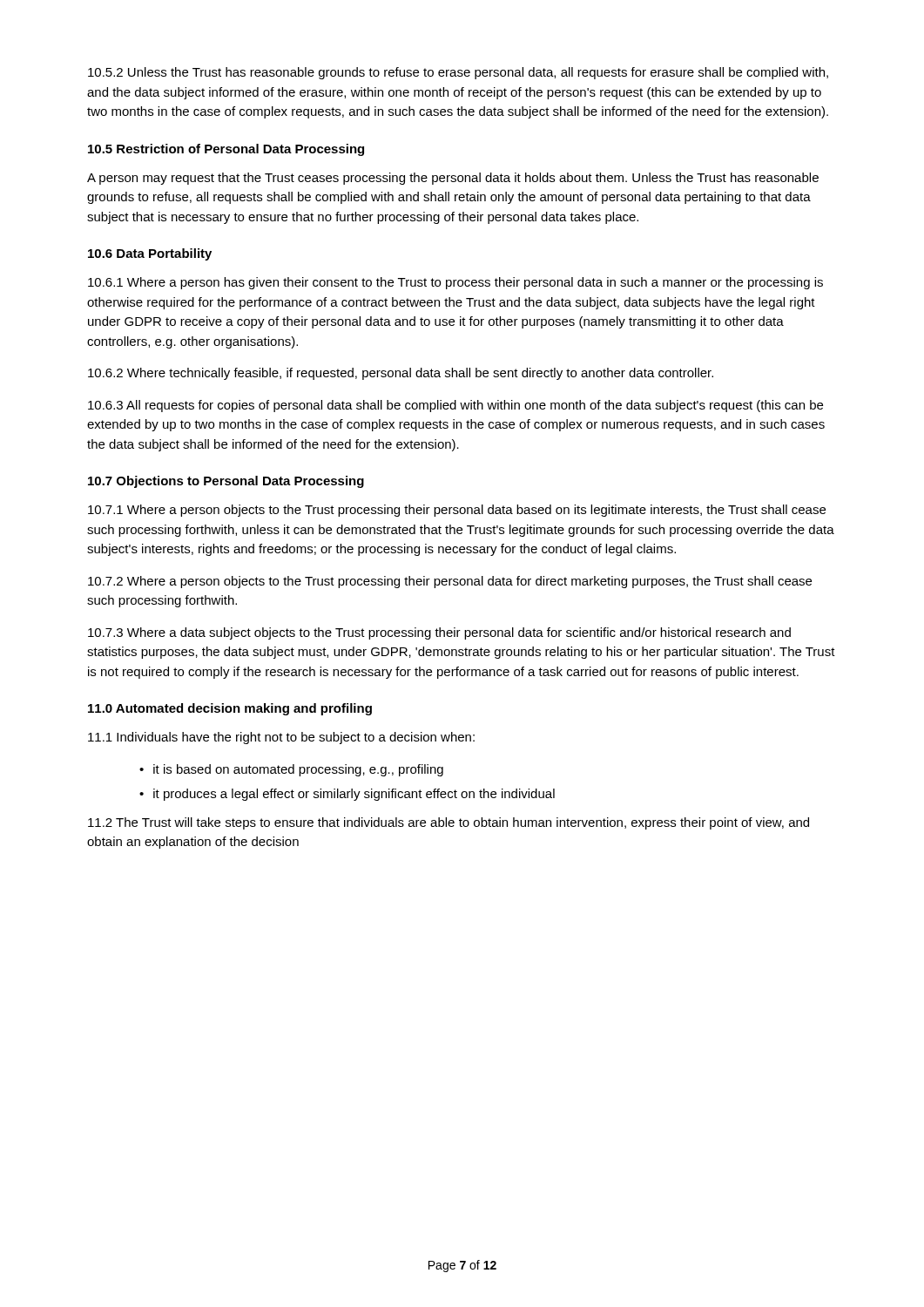Locate the block of text that opens with "7.1 Where a person objects to the Trust"

[461, 529]
